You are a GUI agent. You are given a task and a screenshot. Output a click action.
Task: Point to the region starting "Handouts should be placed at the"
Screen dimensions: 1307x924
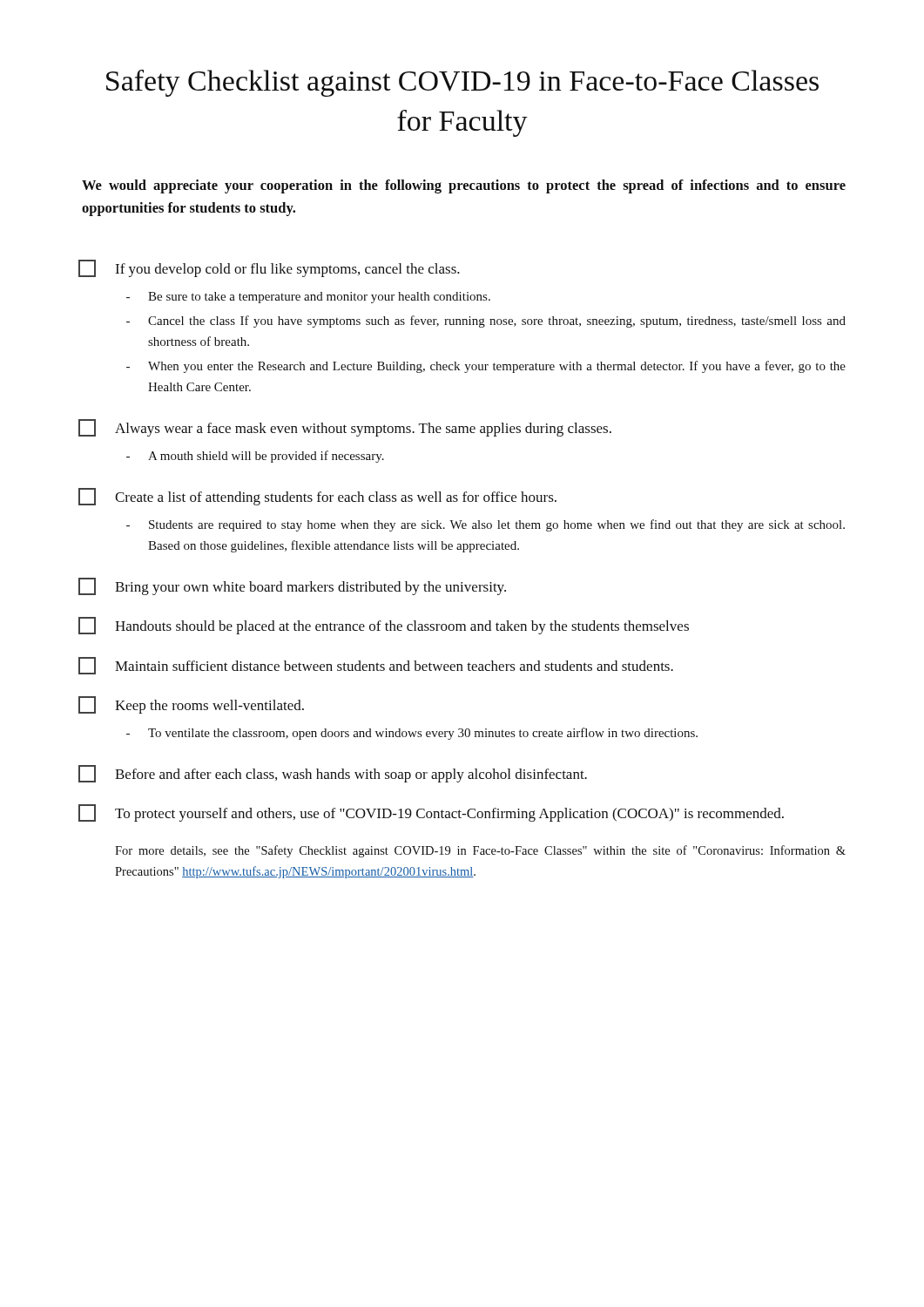[x=462, y=626]
